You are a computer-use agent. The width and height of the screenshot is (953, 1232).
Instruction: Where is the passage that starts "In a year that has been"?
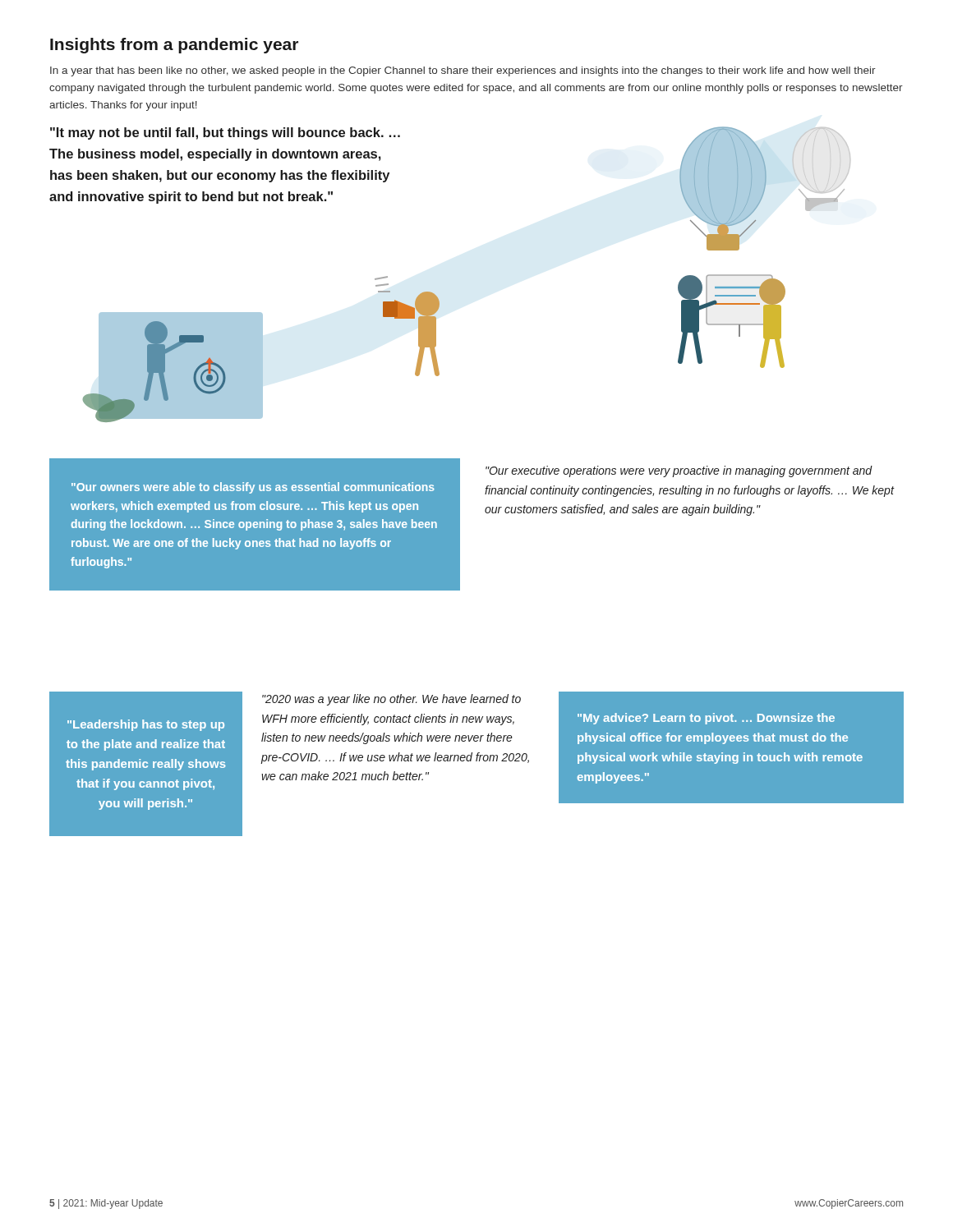476,87
